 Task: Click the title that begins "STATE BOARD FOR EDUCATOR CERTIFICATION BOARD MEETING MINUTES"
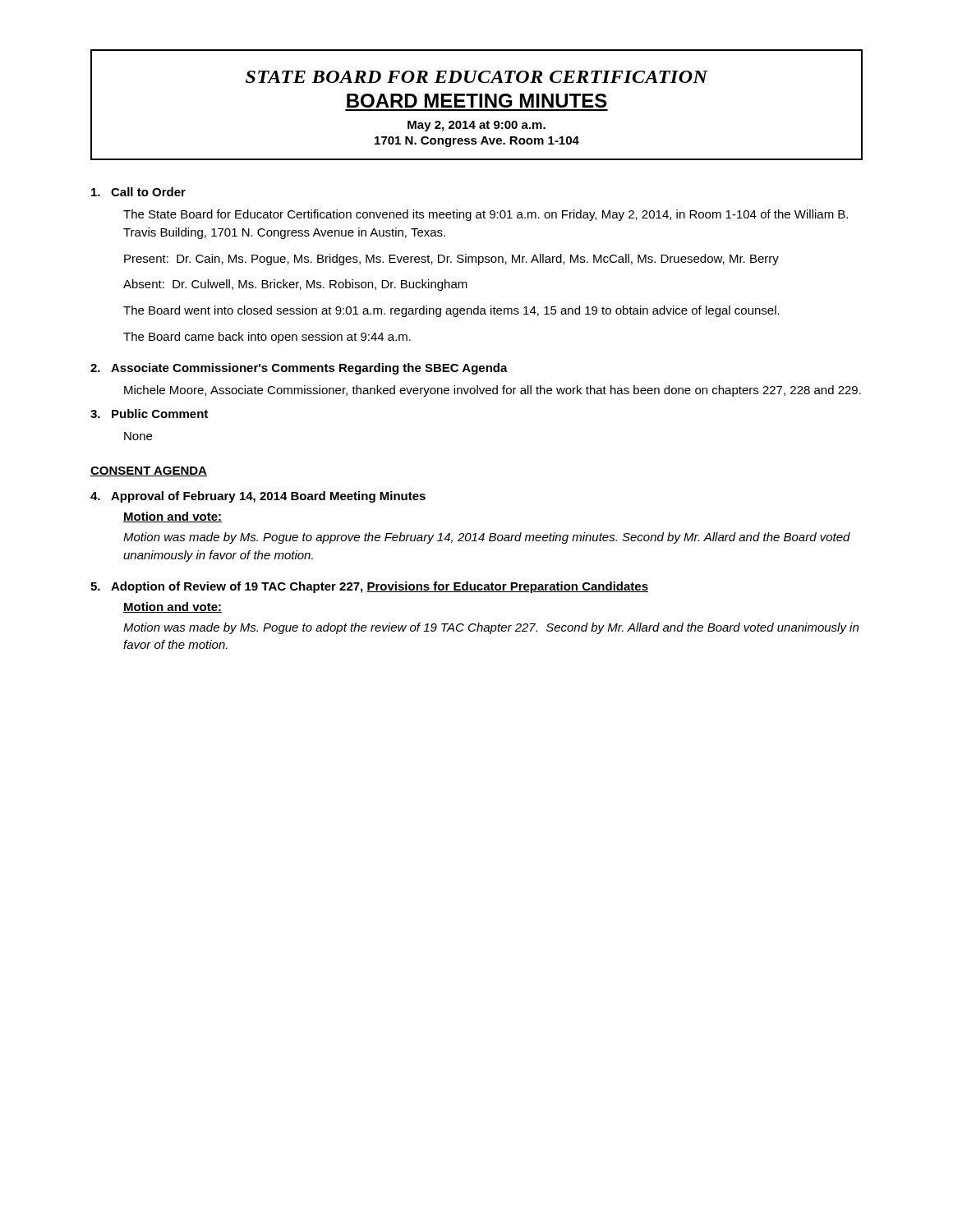click(x=476, y=106)
